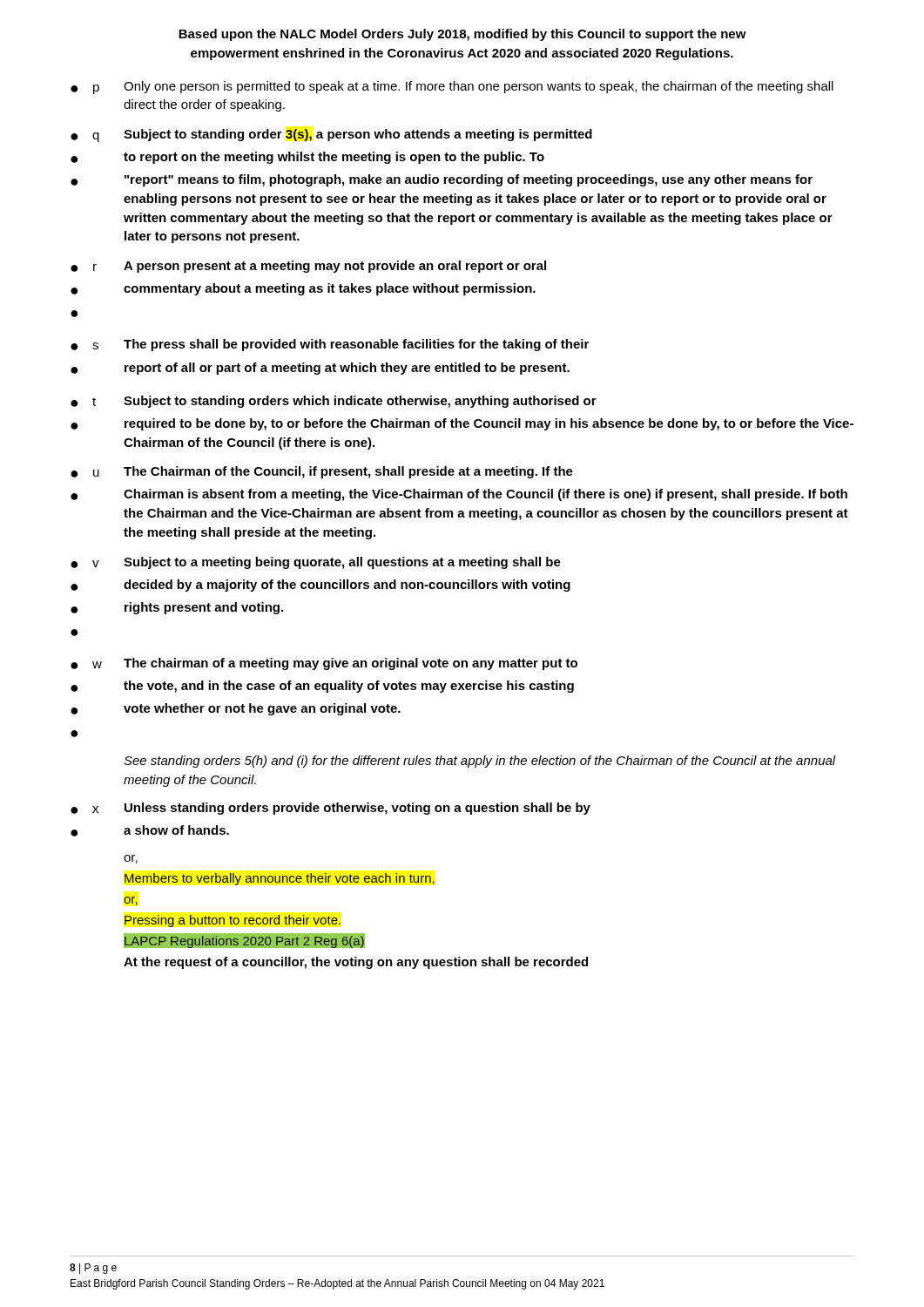Select the text starting "● rights present and voting."
Screen dimensions: 1307x924
177,608
